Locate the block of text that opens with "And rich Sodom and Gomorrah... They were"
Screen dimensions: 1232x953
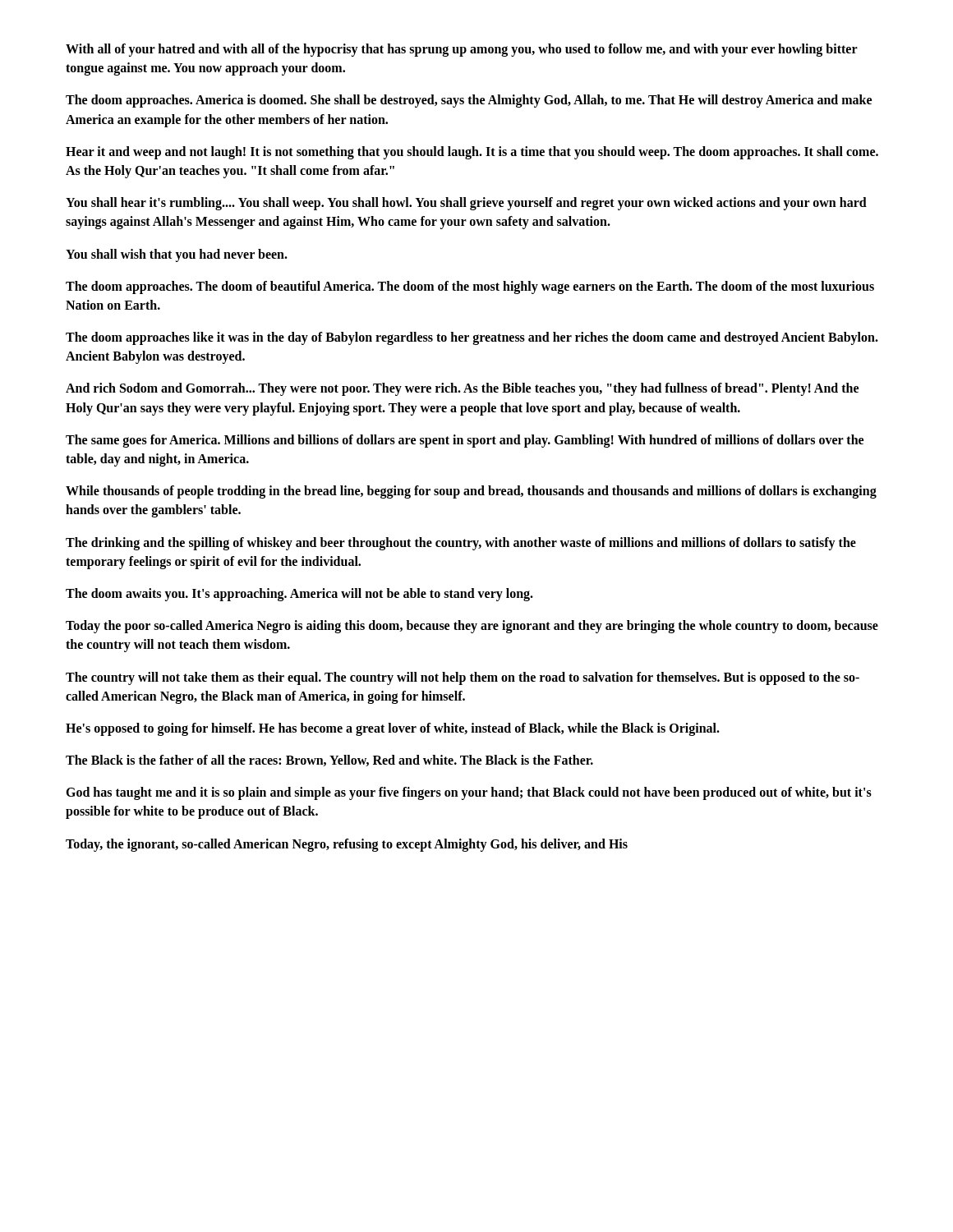pos(462,398)
